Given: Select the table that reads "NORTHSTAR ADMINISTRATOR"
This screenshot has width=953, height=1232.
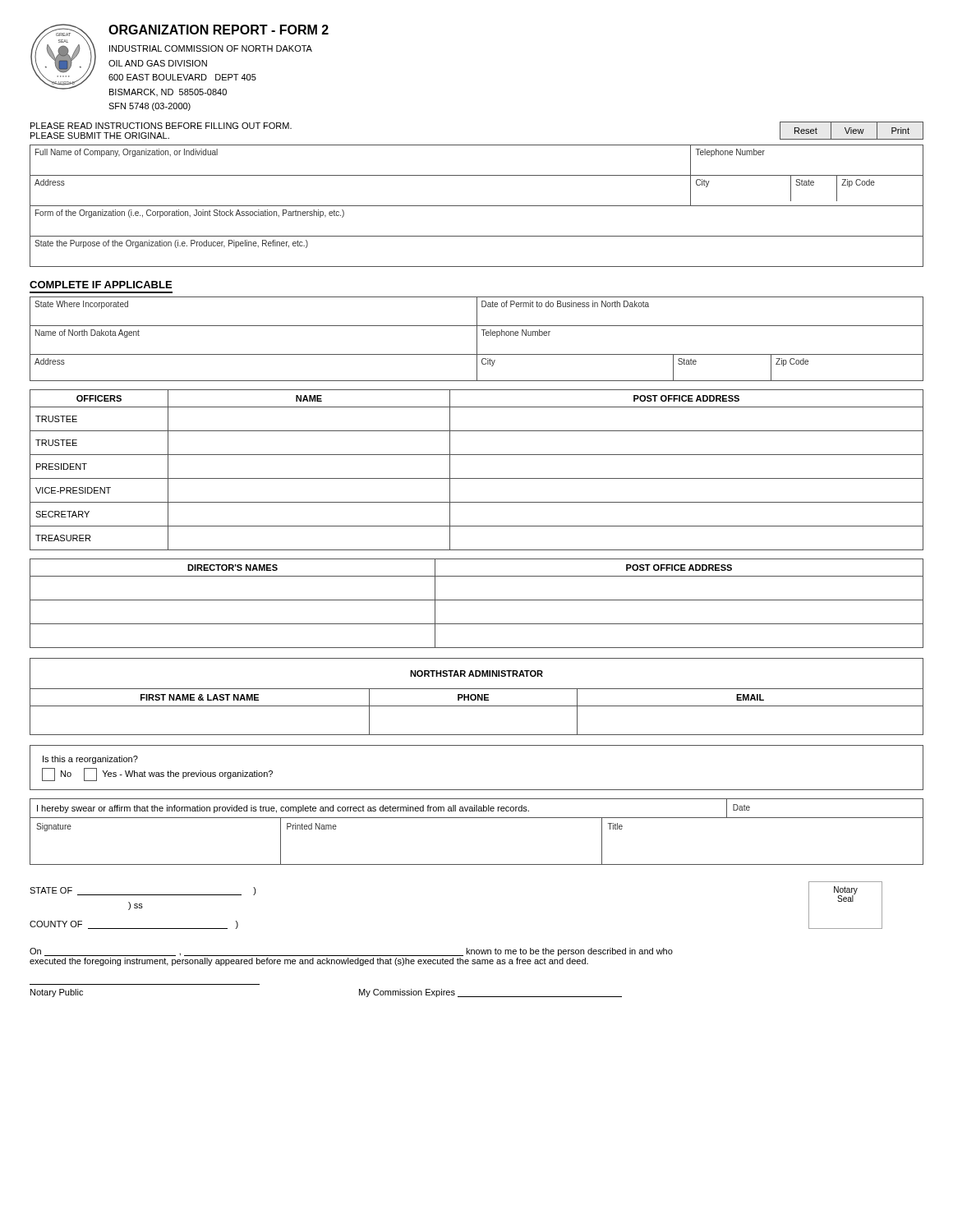Looking at the screenshot, I should (x=476, y=696).
